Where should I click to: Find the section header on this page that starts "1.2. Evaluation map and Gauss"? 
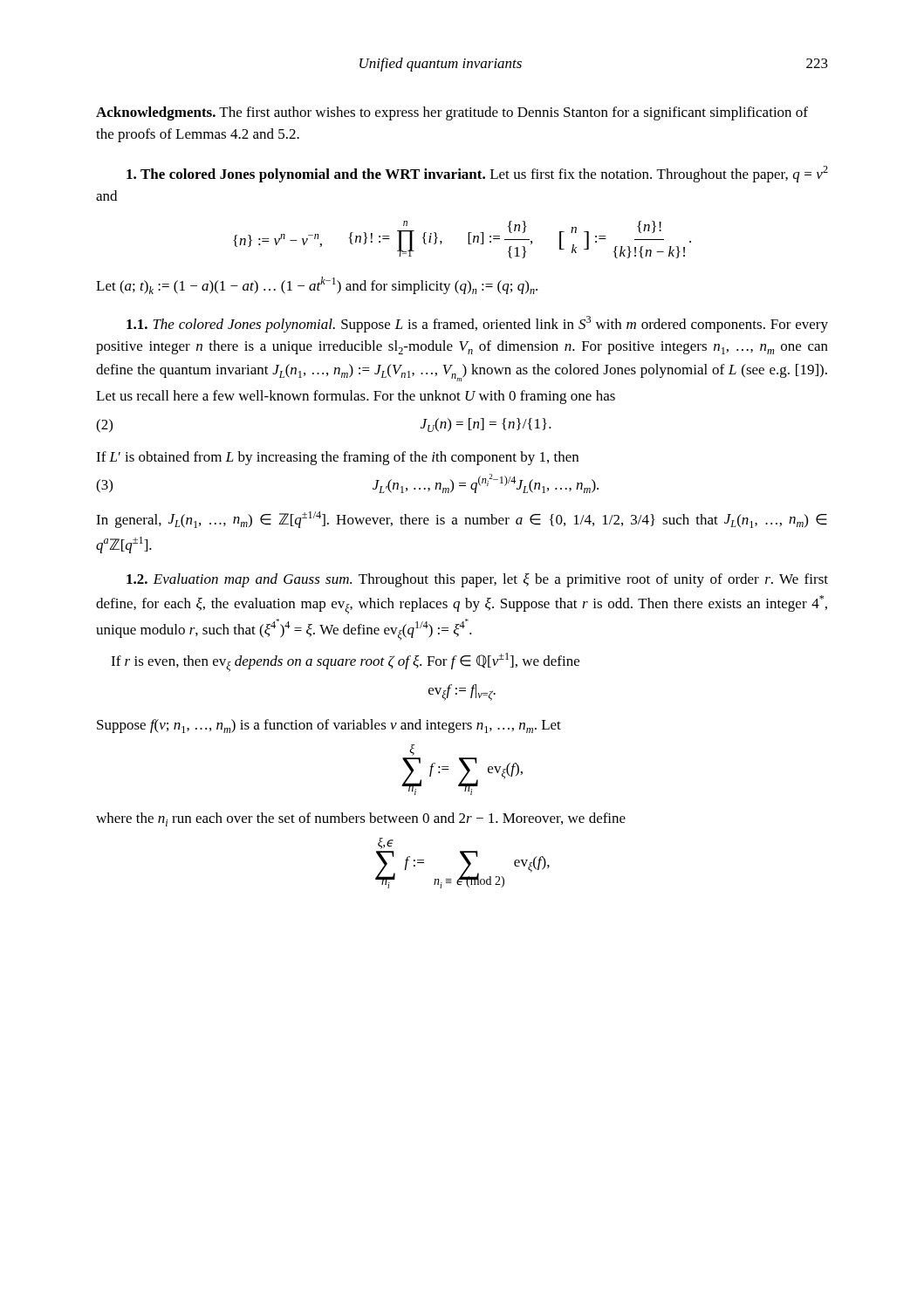[462, 606]
